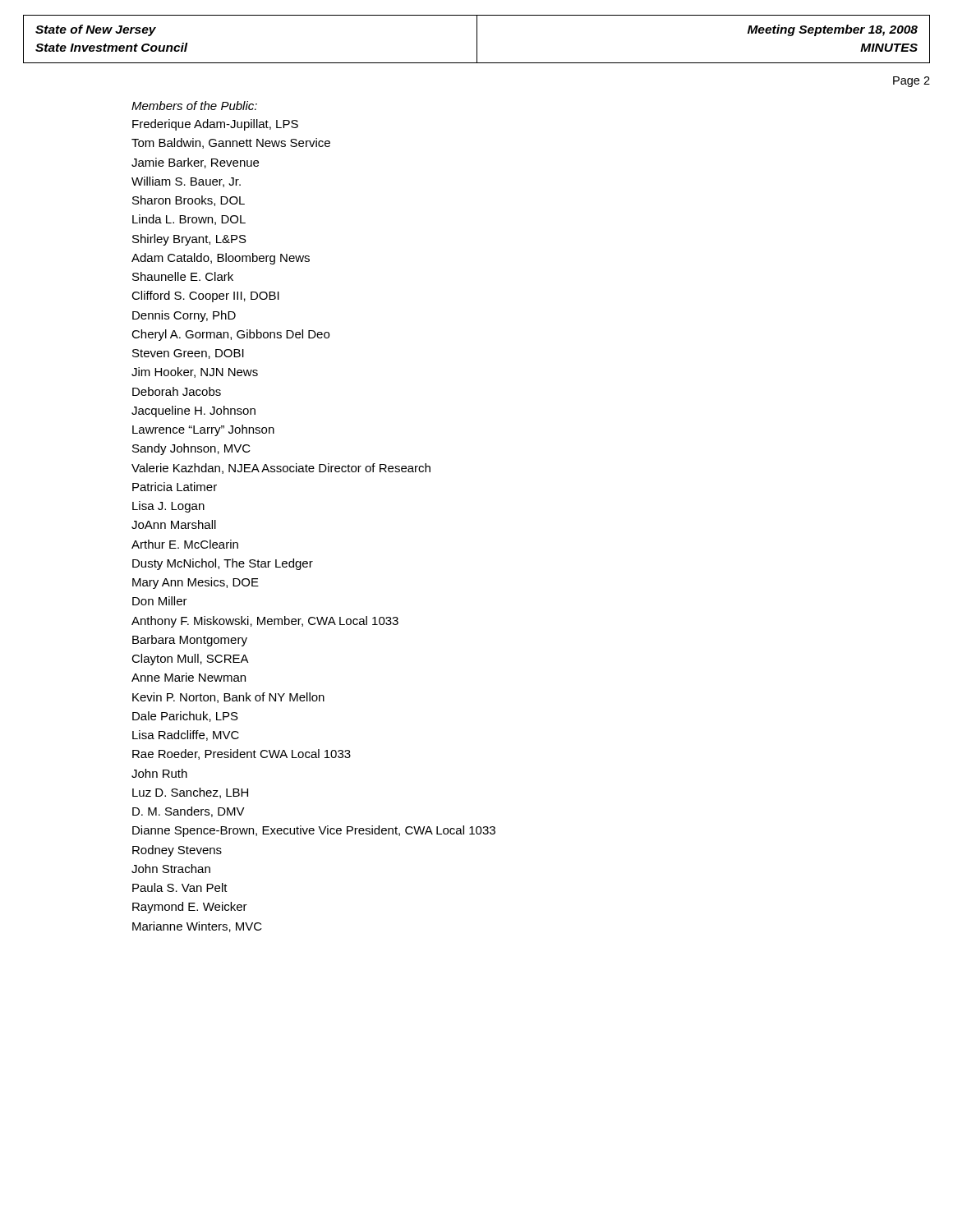Viewport: 953px width, 1232px height.
Task: Find "Rodney Stevens" on this page
Action: coord(177,849)
